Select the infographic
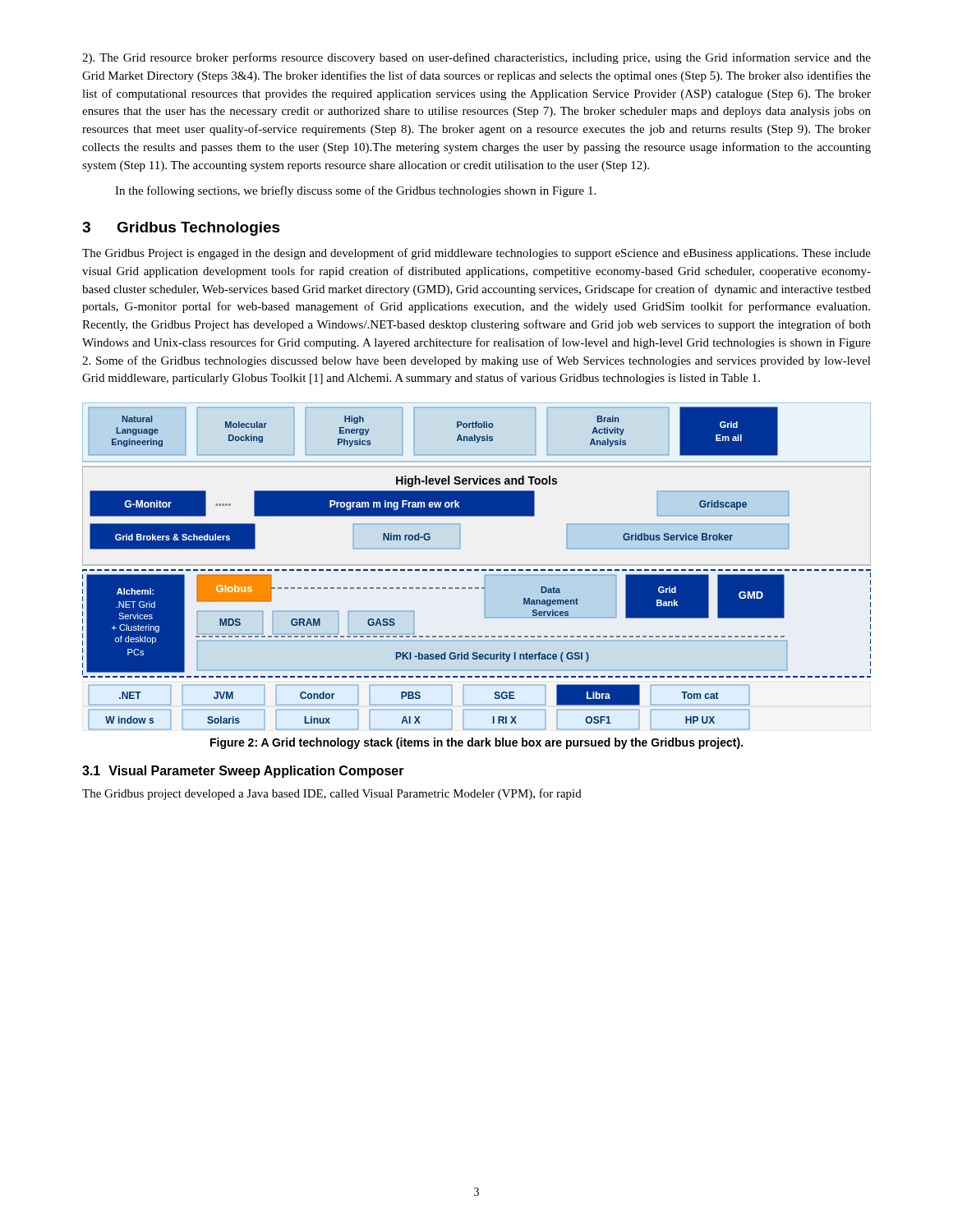The width and height of the screenshot is (953, 1232). pos(476,567)
